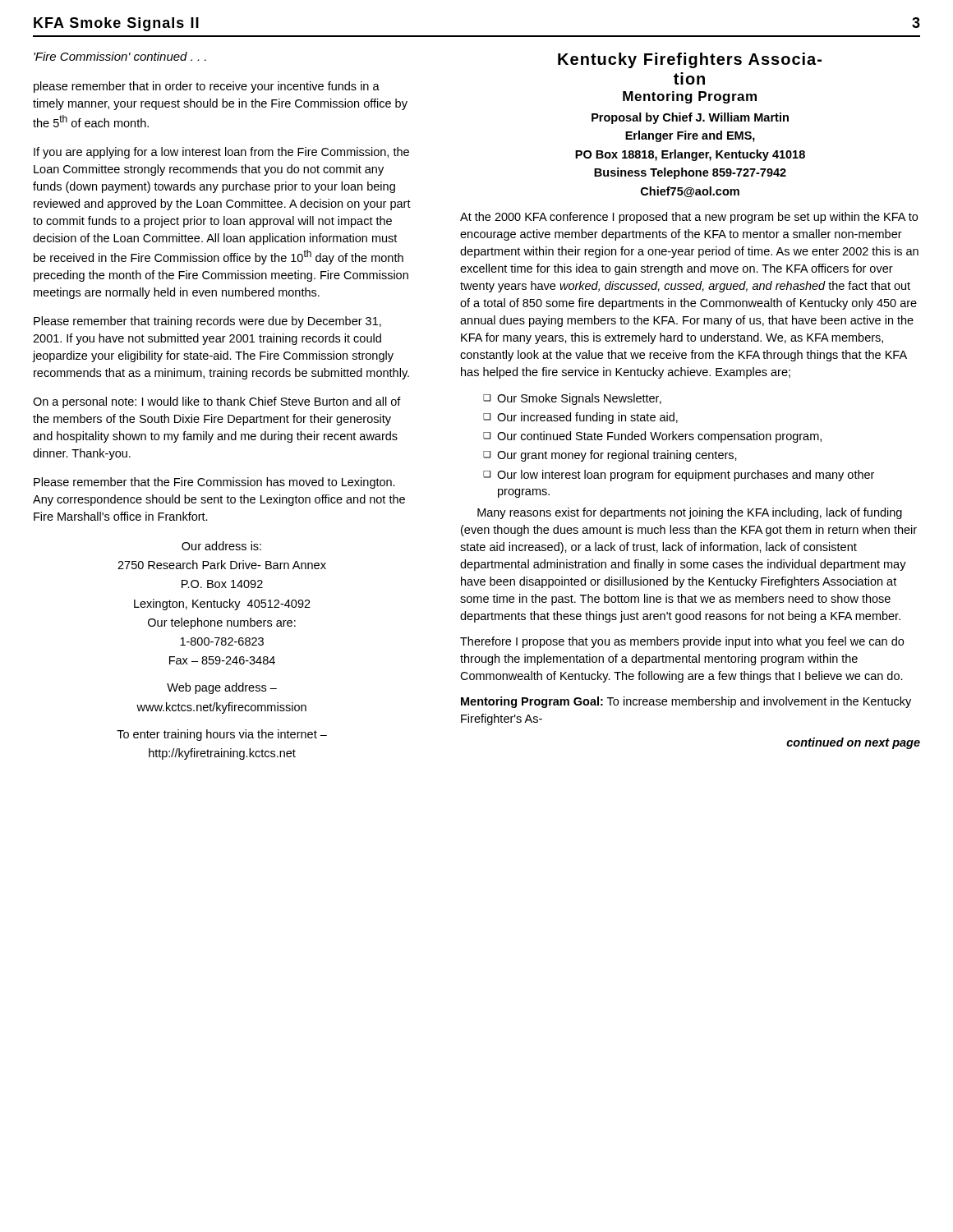Find the title on this page that starts "Kentucky Firefighters Associa-tion Mentoring Program"
Image resolution: width=953 pixels, height=1232 pixels.
pos(690,125)
